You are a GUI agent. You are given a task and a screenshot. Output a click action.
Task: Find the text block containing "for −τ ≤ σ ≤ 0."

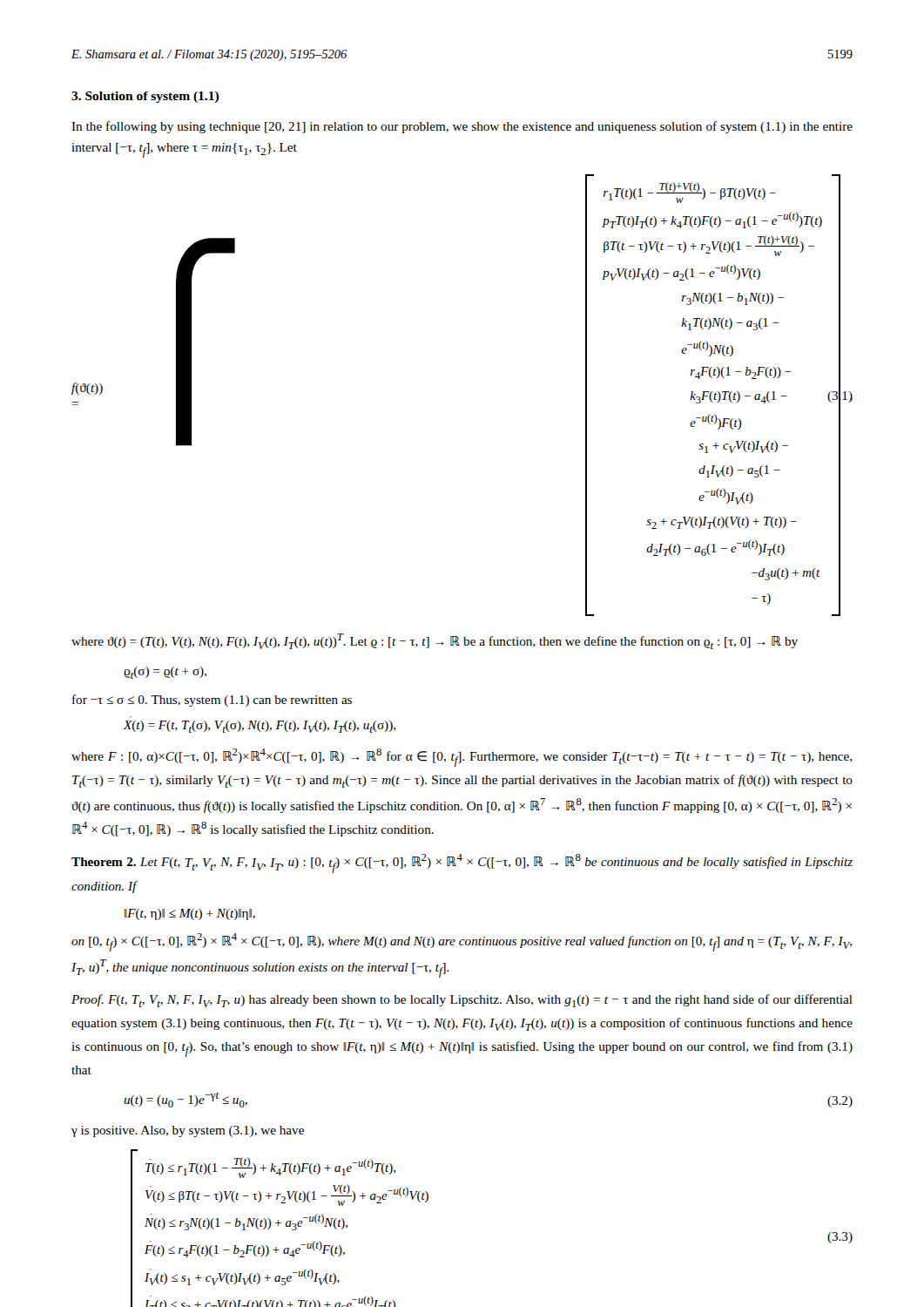pos(212,699)
